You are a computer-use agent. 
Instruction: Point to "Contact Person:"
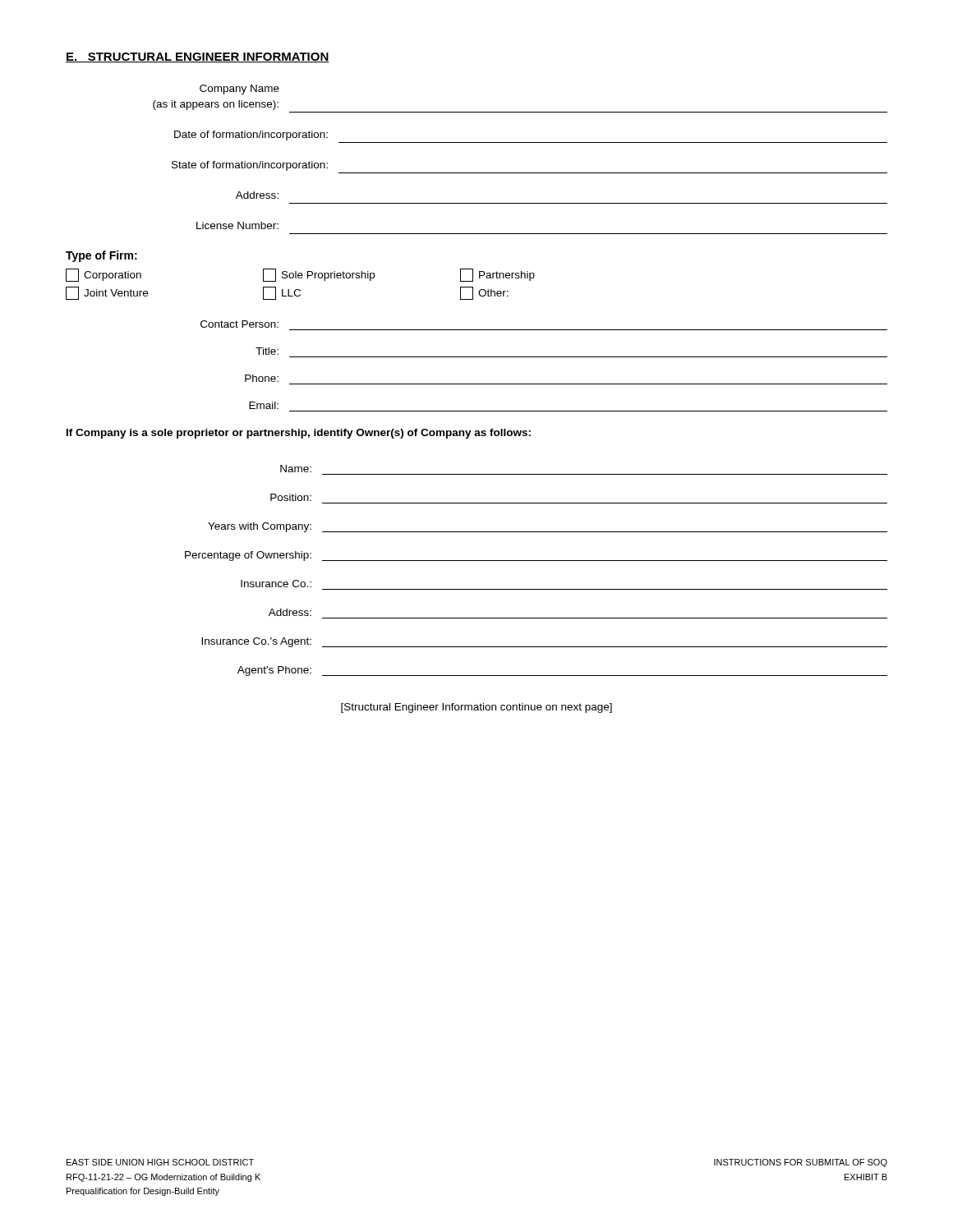[x=476, y=322]
